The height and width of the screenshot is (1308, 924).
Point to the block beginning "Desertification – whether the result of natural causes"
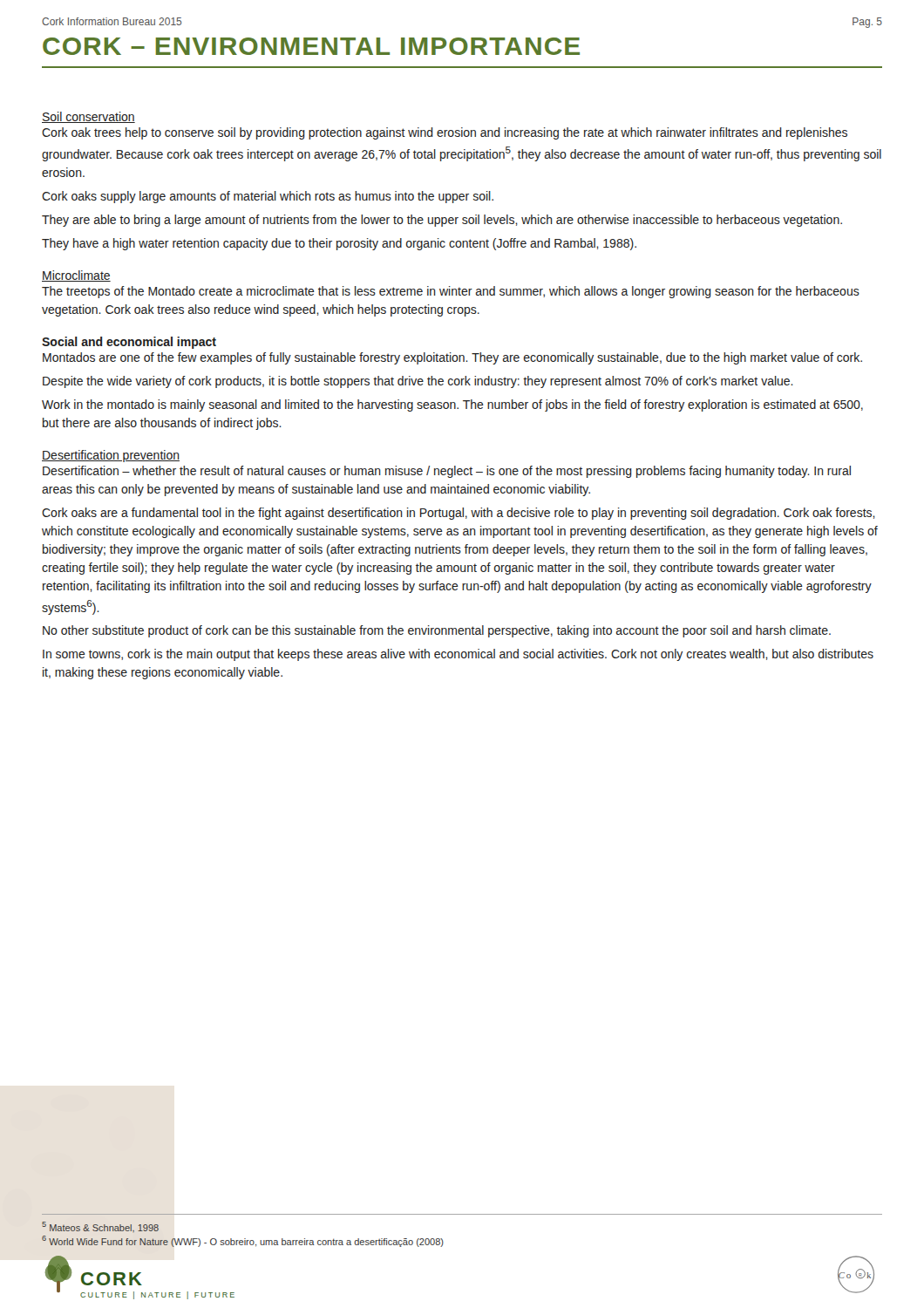(x=462, y=572)
